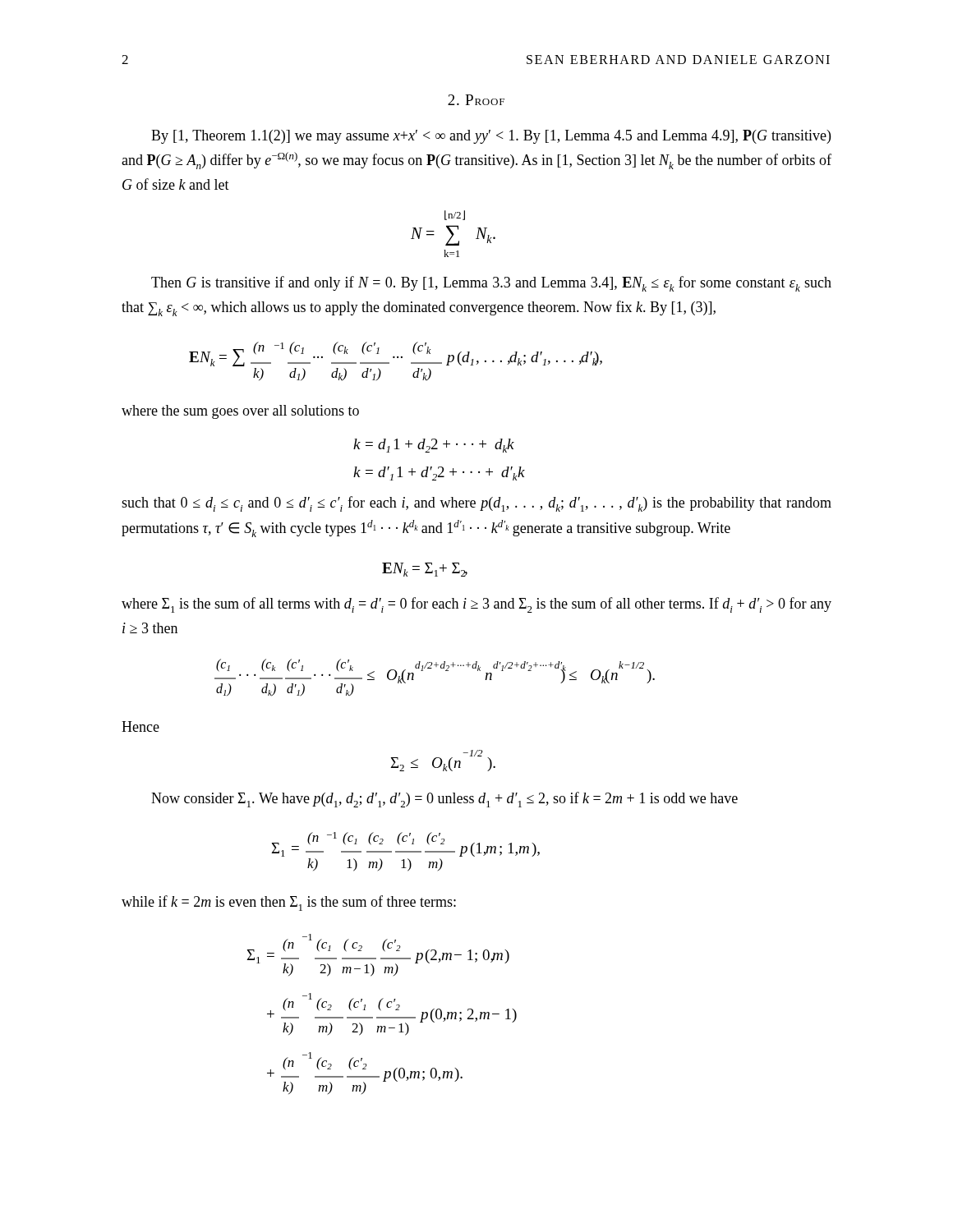Where is the passage that starts "Then G is transitive if"?
This screenshot has height=1232, width=953.
point(476,297)
